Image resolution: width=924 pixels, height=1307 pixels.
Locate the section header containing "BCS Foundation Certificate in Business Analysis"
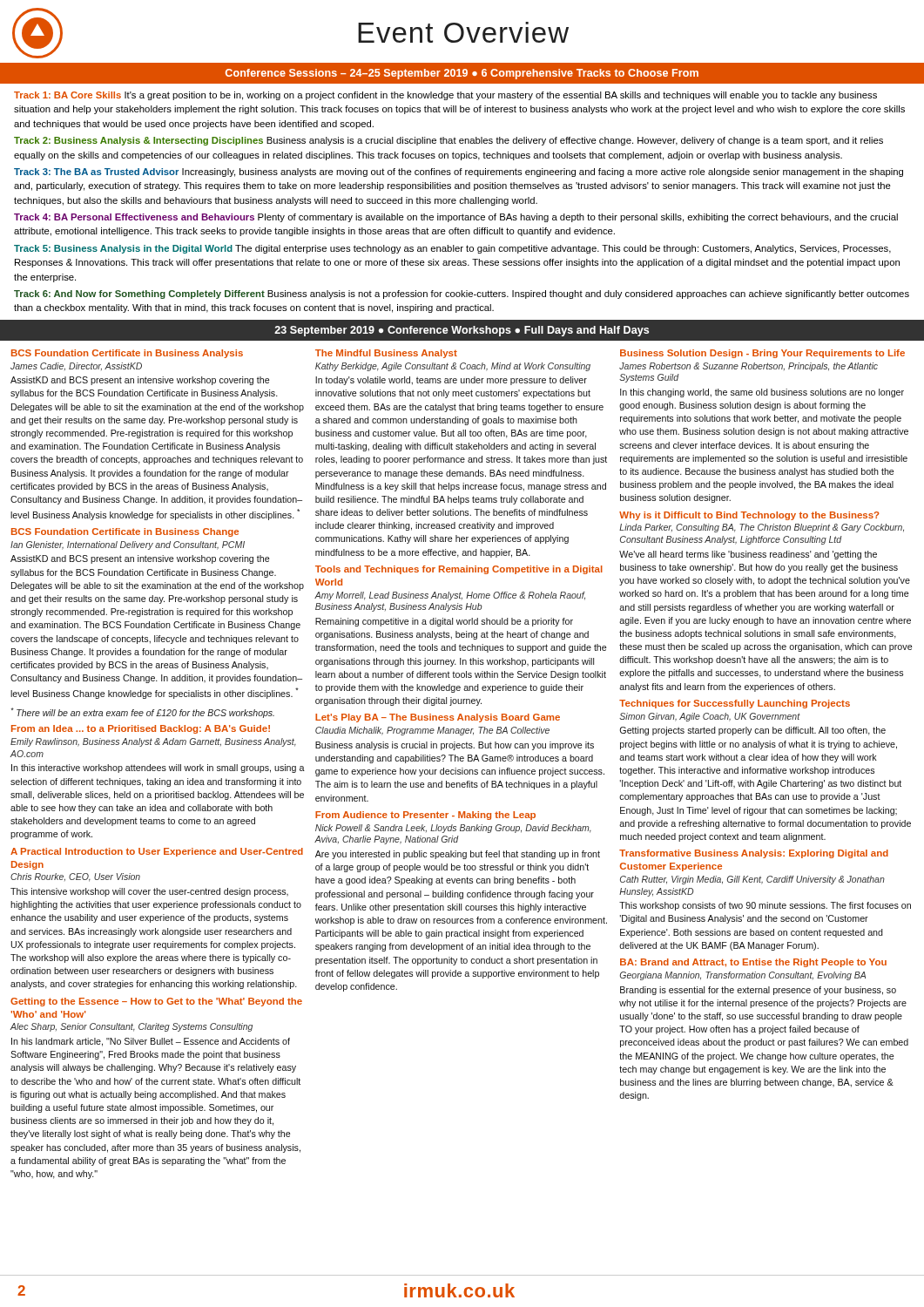point(127,353)
